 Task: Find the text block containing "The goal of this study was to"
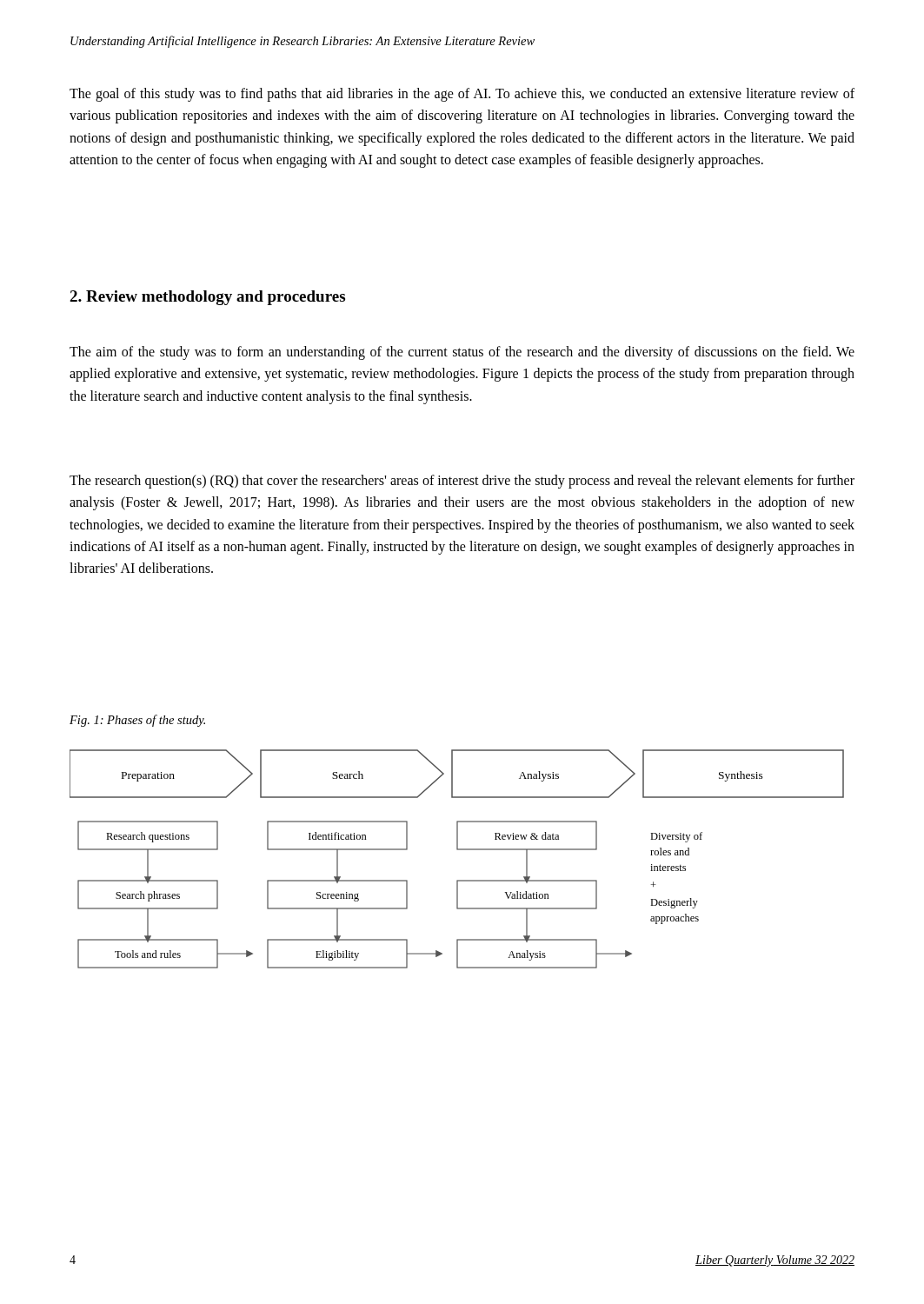point(462,126)
